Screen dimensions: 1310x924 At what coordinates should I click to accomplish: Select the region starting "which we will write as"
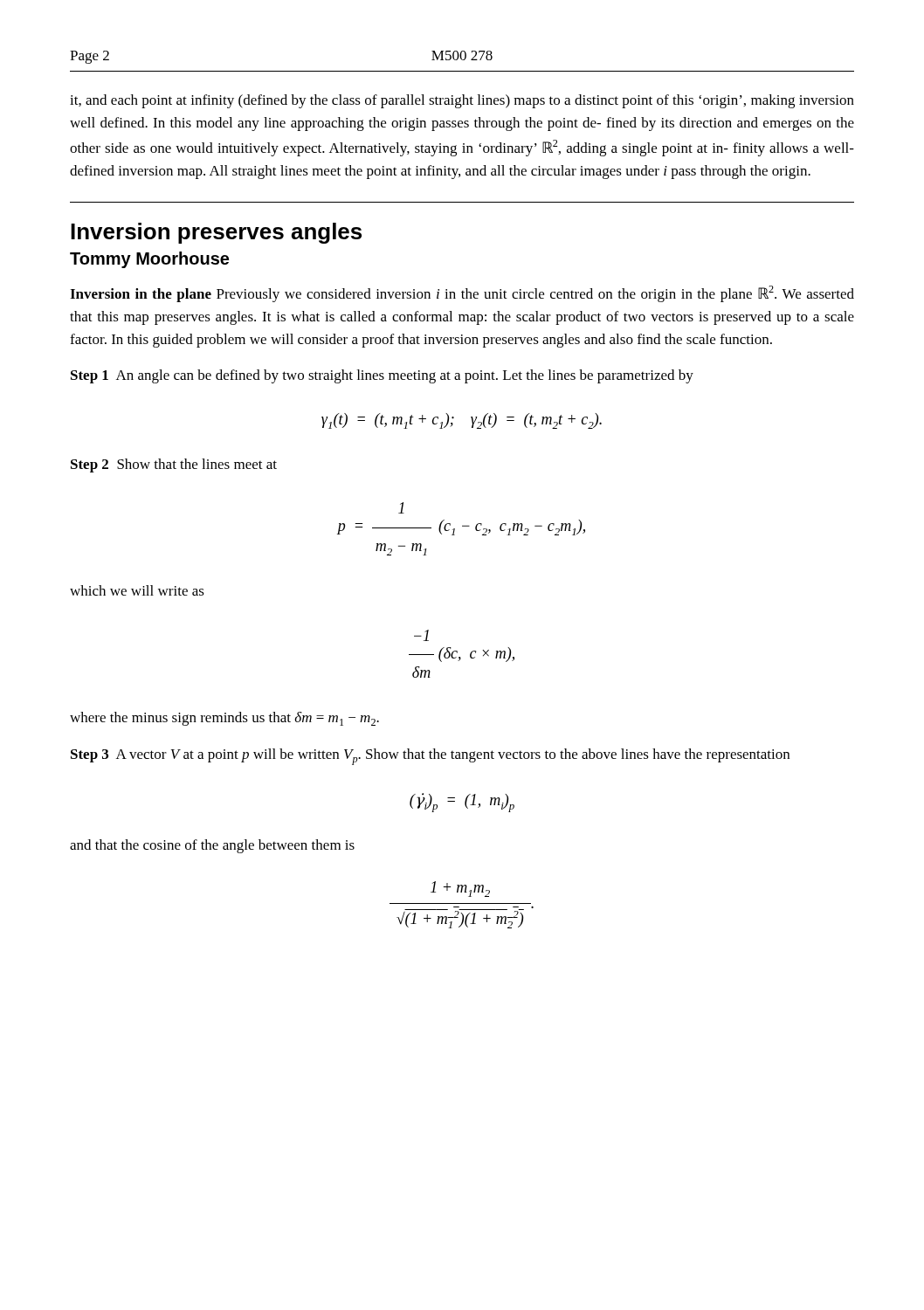(x=137, y=591)
